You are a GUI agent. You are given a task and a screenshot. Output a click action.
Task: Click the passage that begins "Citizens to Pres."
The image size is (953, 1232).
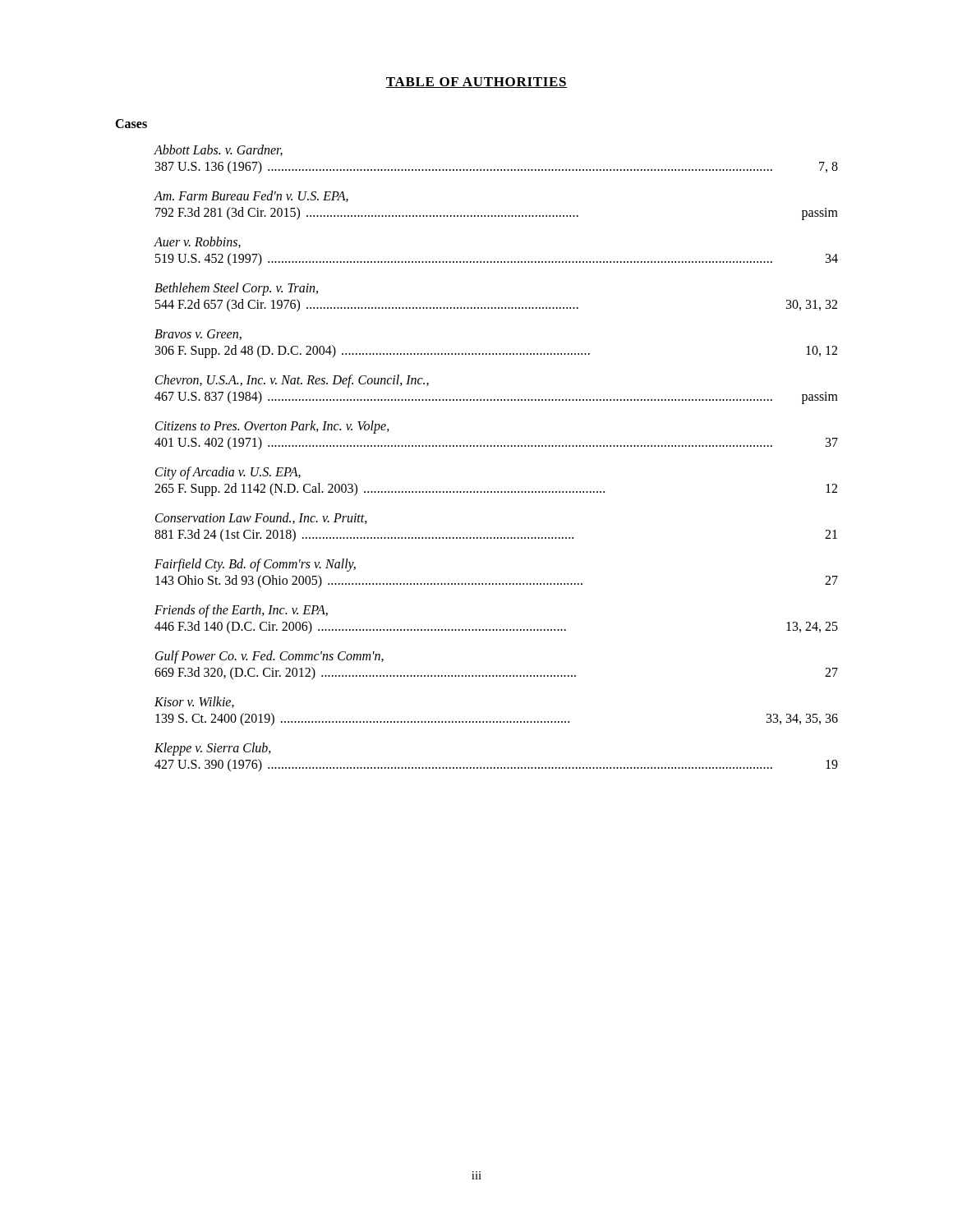point(496,434)
